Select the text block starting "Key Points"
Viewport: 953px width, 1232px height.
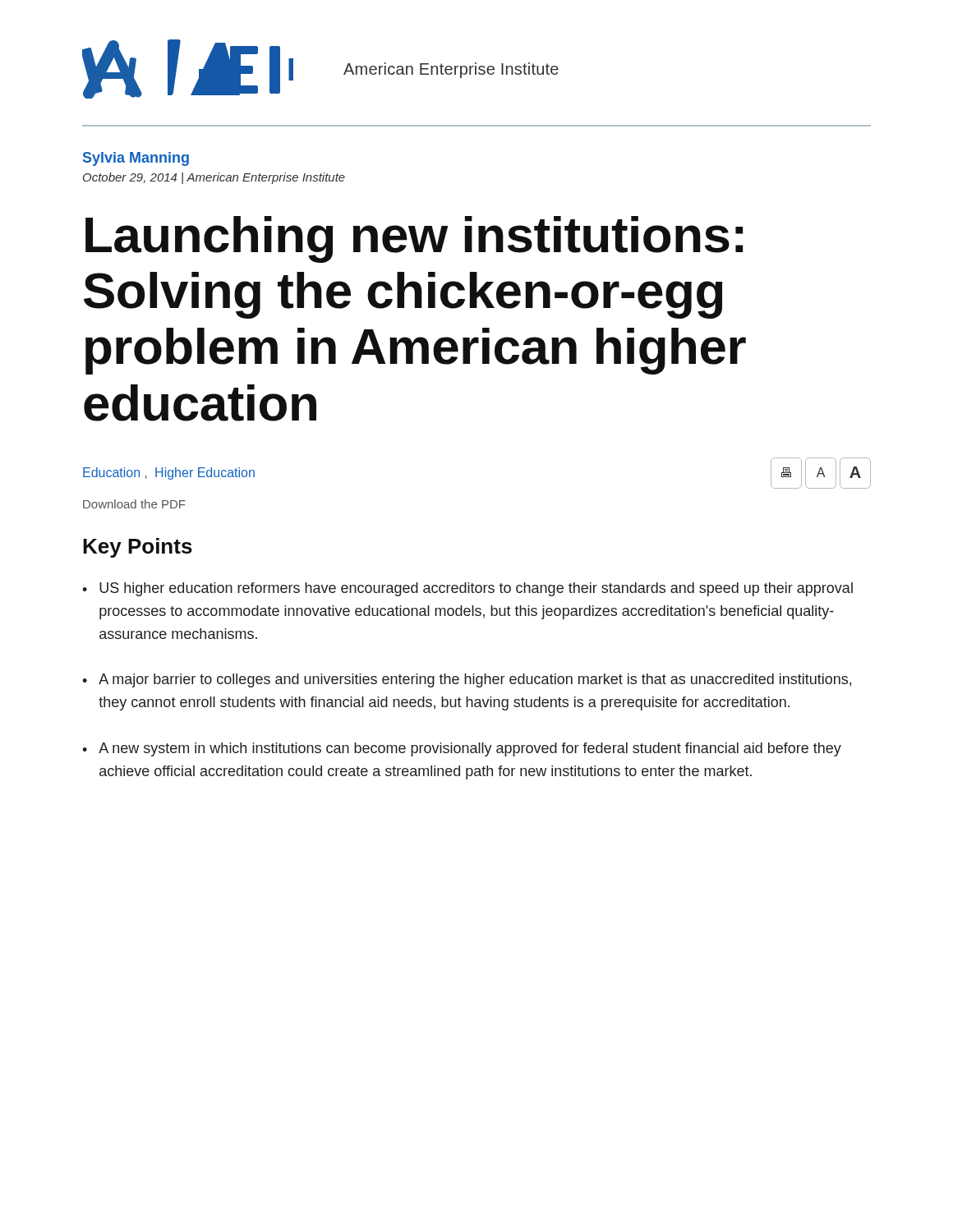coord(137,546)
